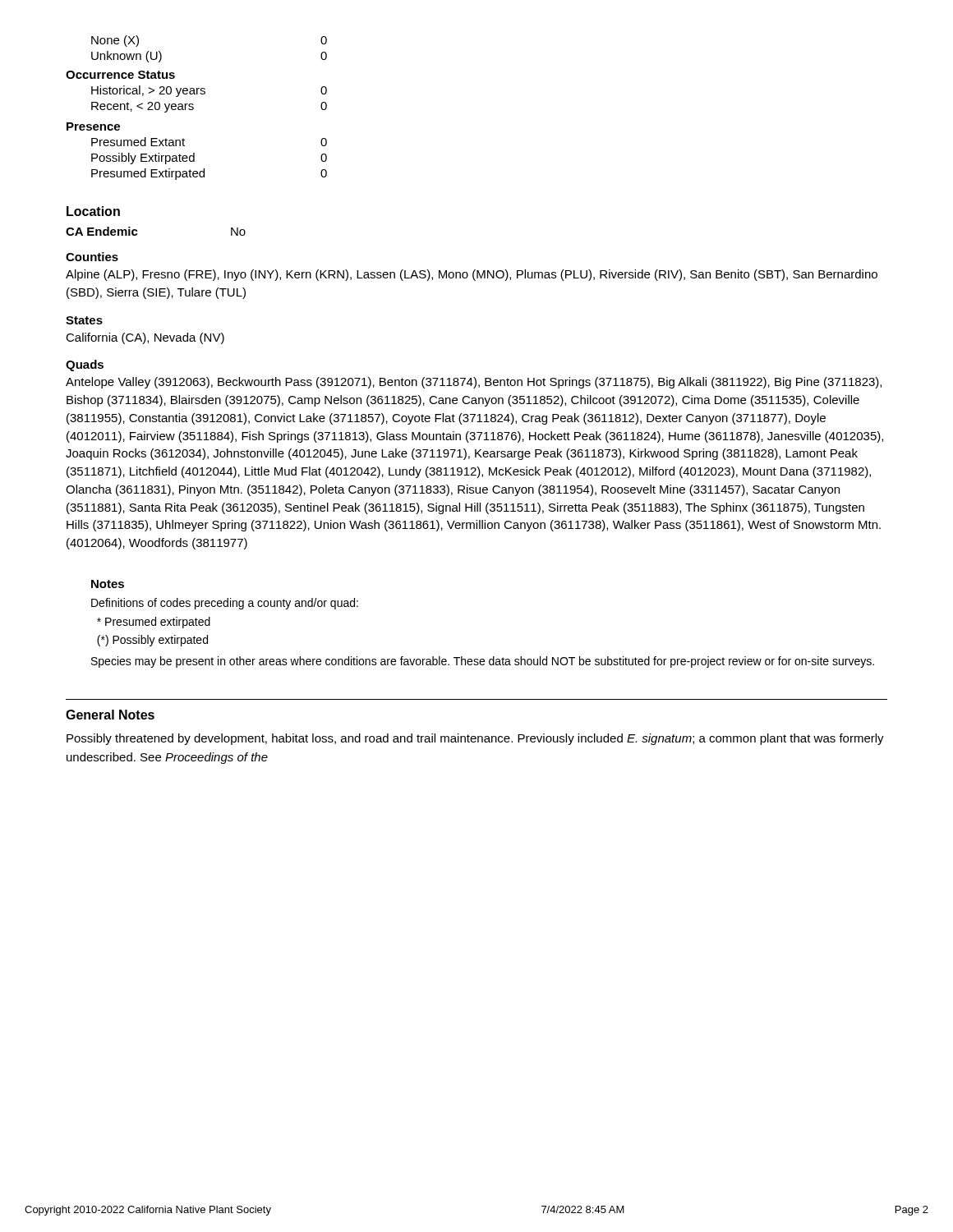Locate the text "Presumed Extant 0"

point(139,142)
